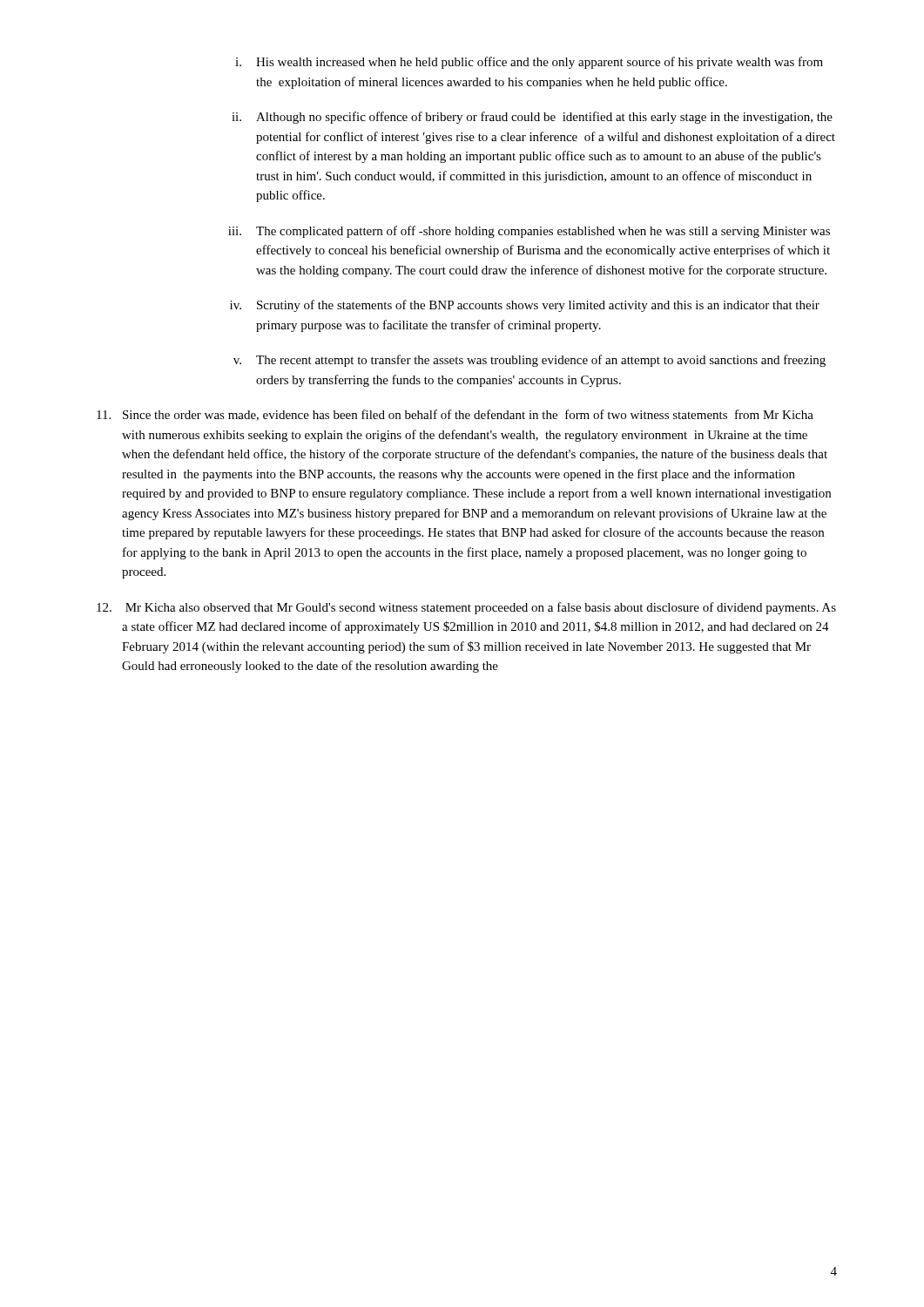Point to the block starting "iii. The complicated"
The height and width of the screenshot is (1307, 924).
point(523,250)
